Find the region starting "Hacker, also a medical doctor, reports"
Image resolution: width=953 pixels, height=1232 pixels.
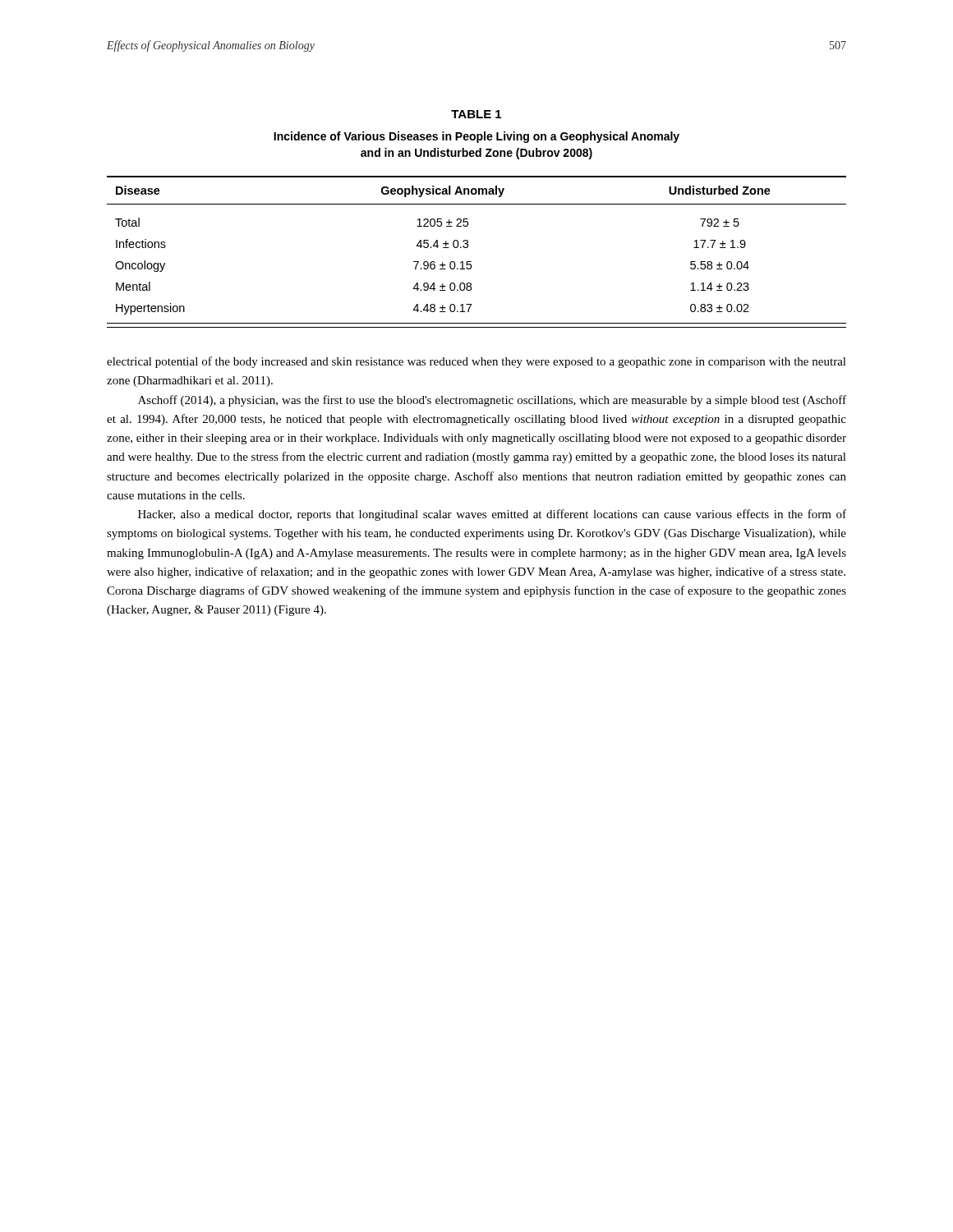coord(476,563)
